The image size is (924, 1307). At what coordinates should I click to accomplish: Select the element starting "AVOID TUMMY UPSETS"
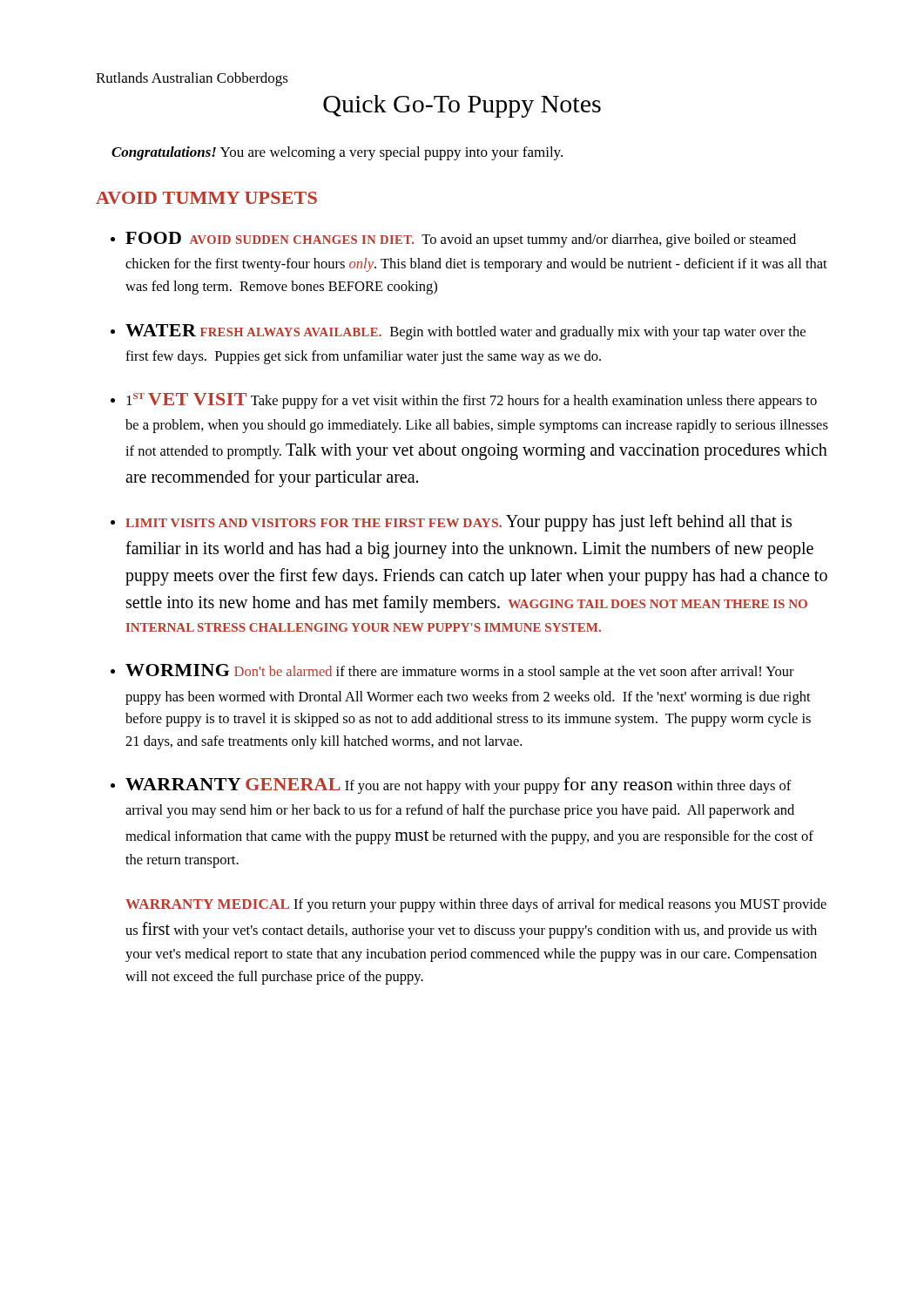point(207,198)
